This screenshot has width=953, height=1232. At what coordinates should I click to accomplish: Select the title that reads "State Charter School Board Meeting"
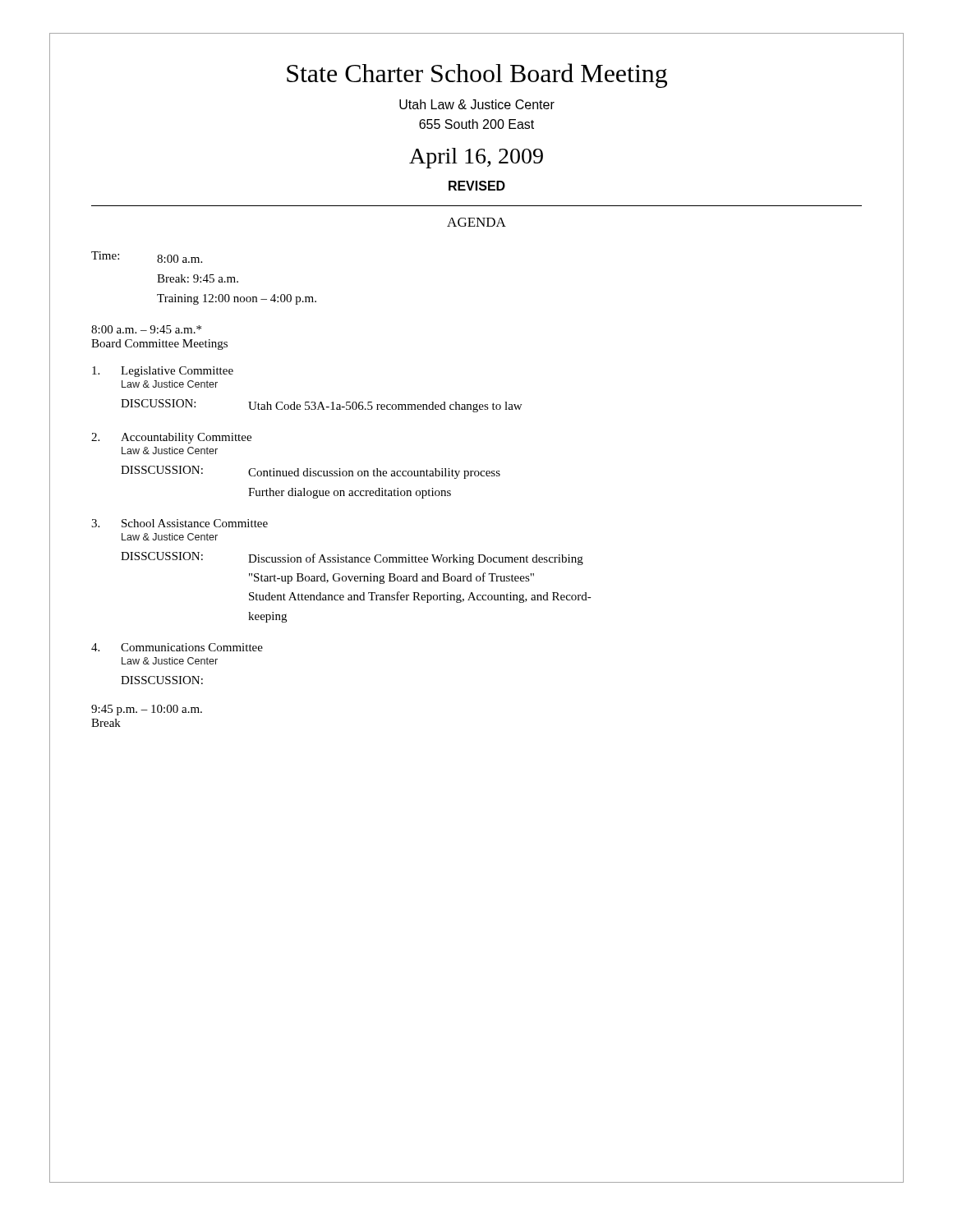pyautogui.click(x=476, y=73)
